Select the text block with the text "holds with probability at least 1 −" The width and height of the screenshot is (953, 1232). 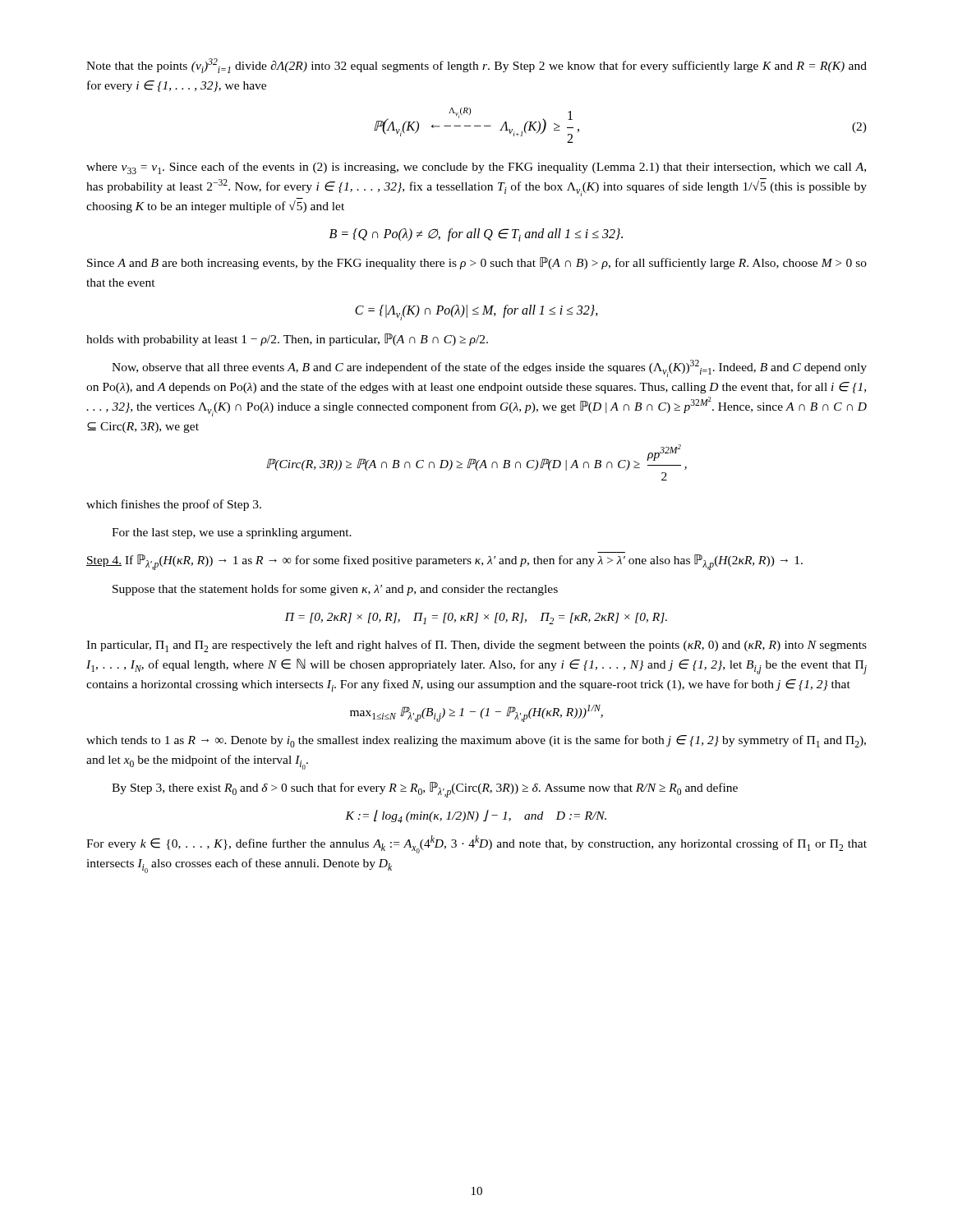476,339
